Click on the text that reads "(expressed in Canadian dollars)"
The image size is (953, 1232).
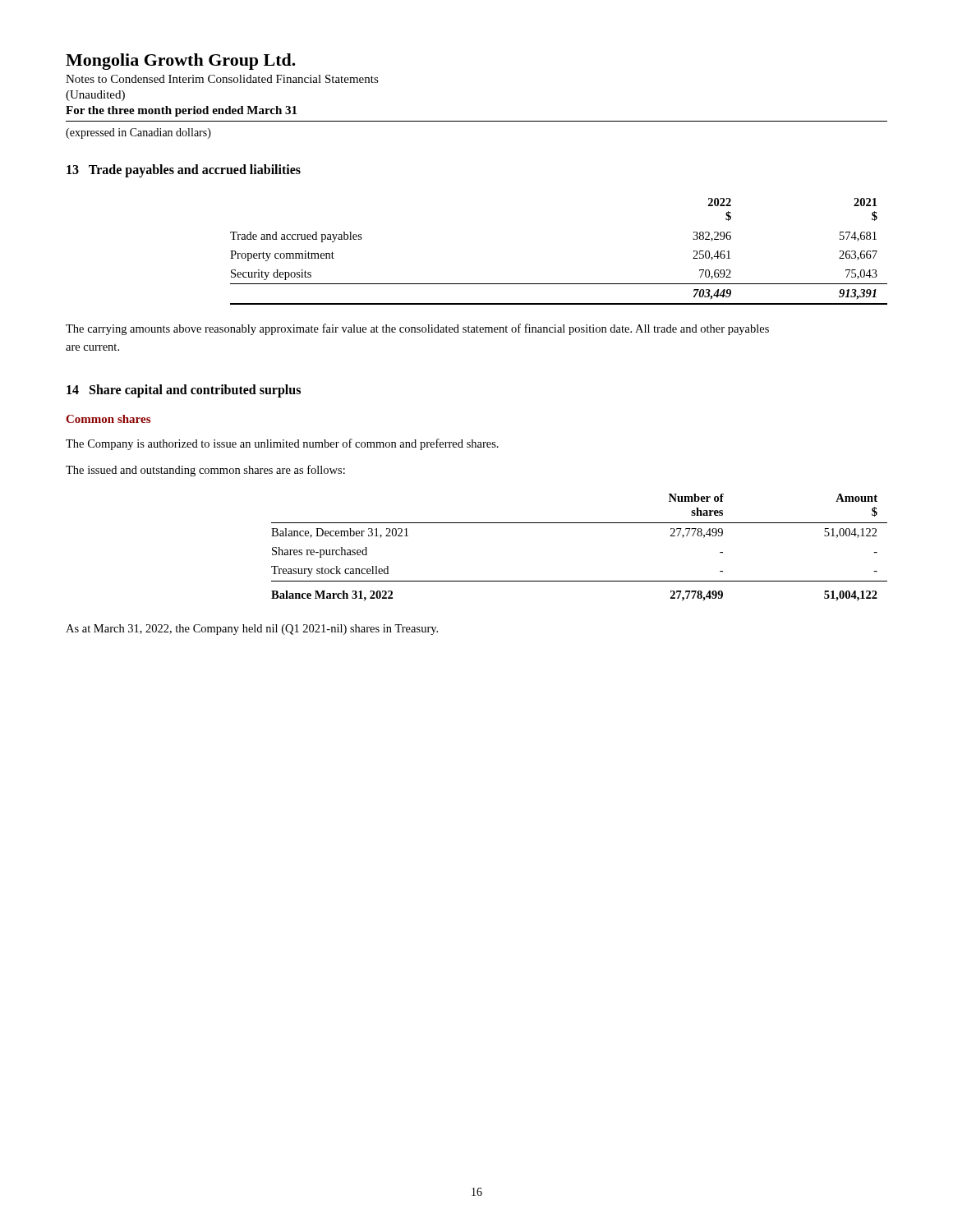(138, 133)
